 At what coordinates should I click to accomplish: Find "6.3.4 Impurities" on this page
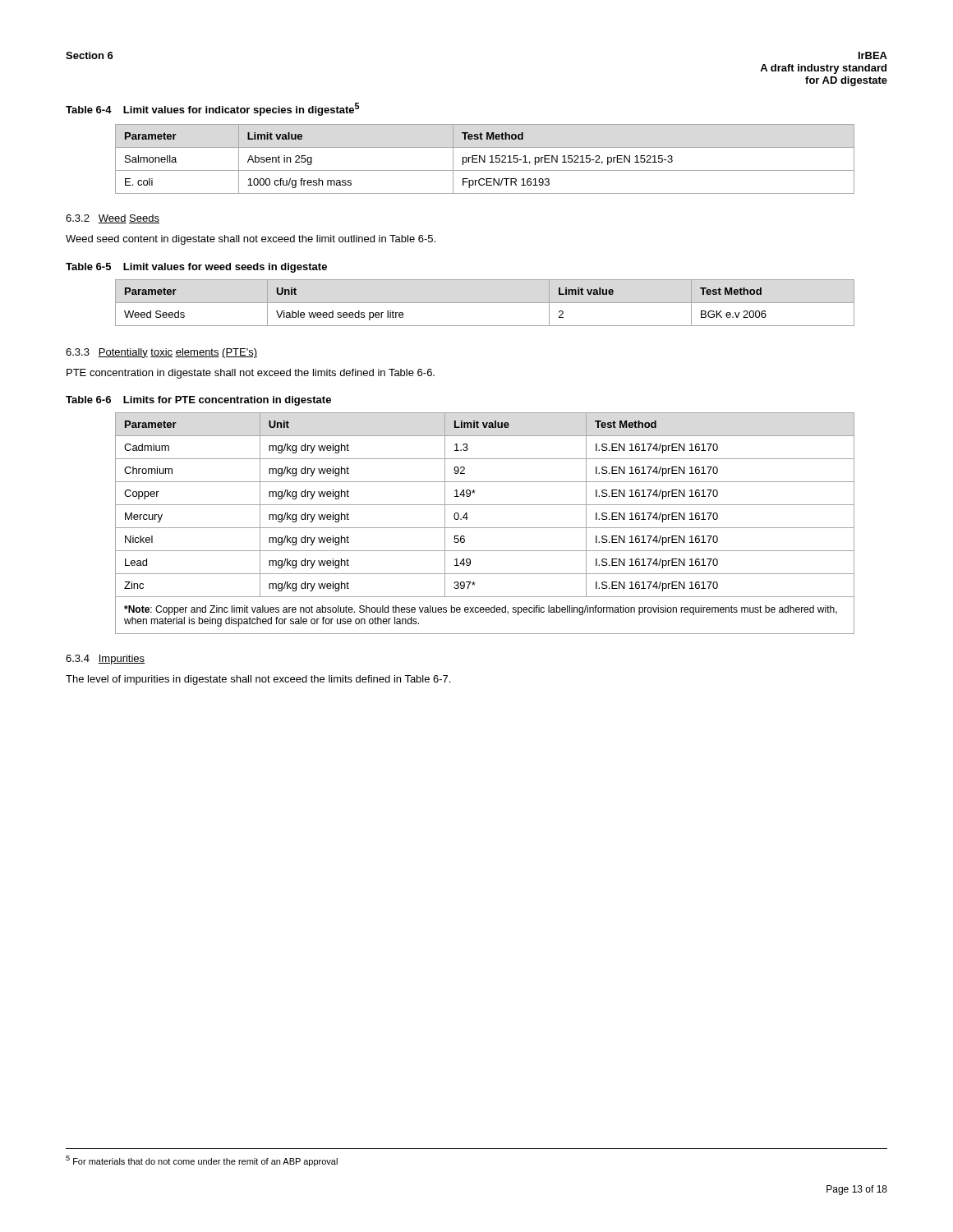105,659
